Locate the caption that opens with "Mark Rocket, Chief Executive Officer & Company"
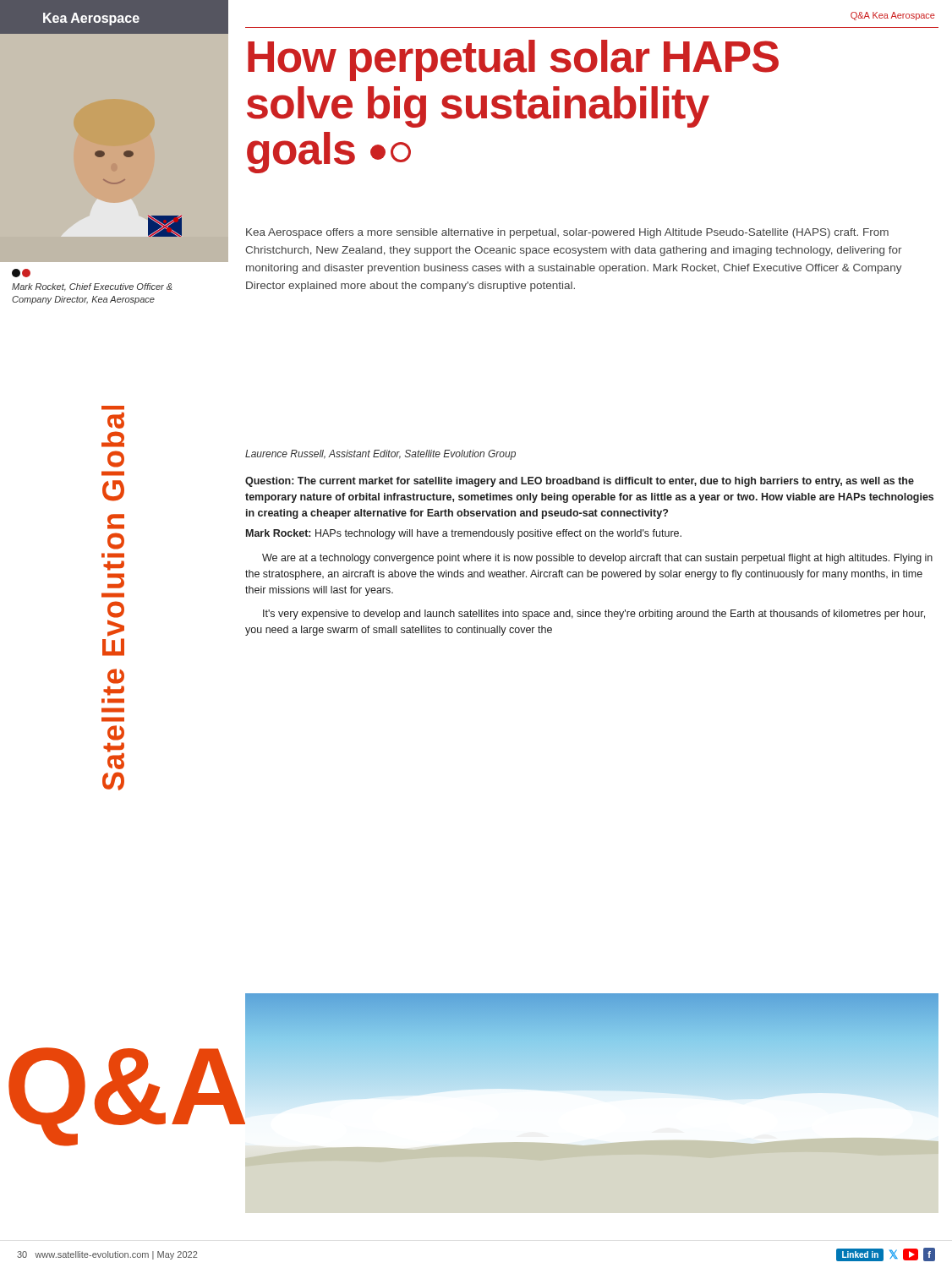The width and height of the screenshot is (952, 1268). (113, 286)
